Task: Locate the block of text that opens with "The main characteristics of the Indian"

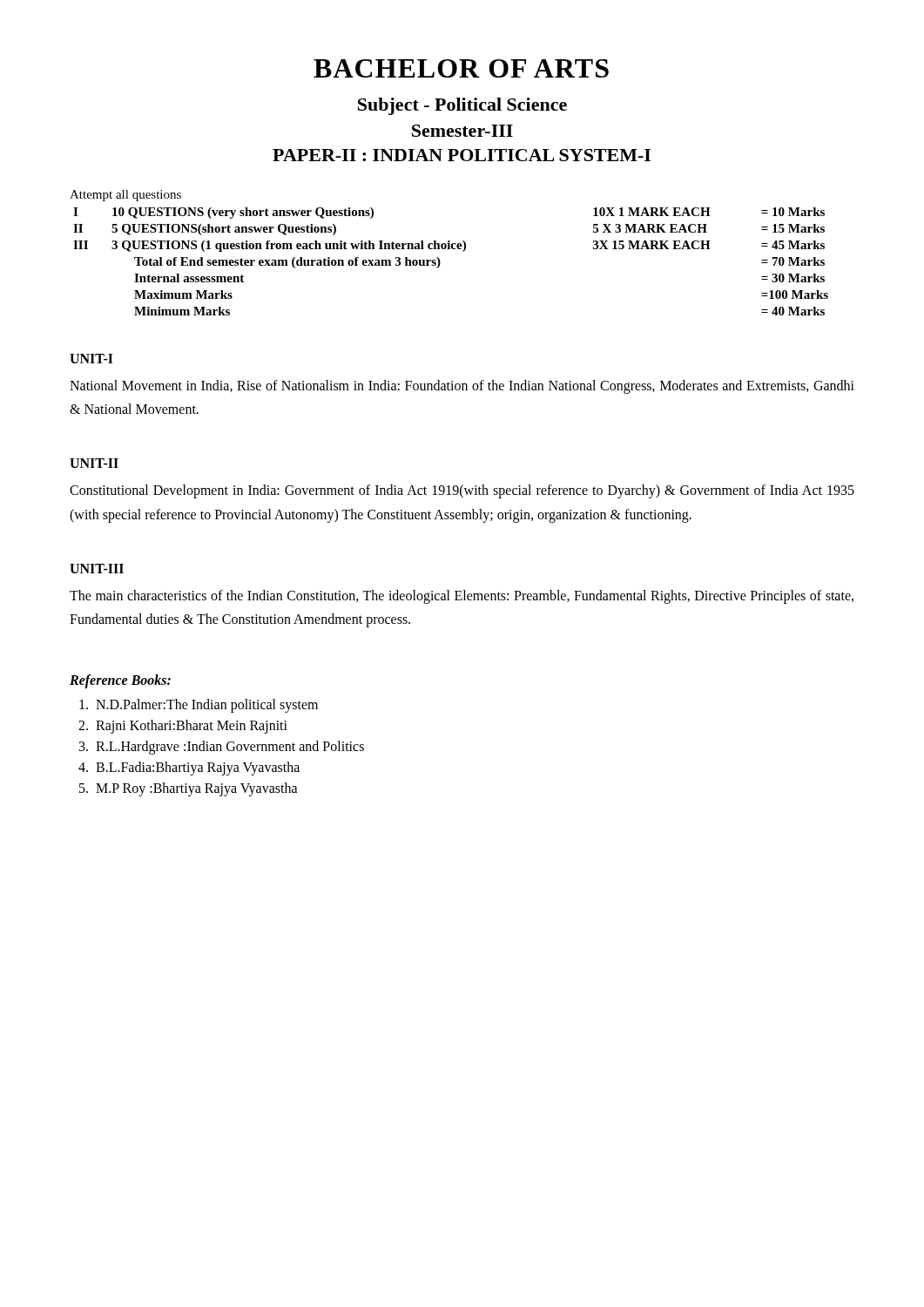Action: click(462, 607)
